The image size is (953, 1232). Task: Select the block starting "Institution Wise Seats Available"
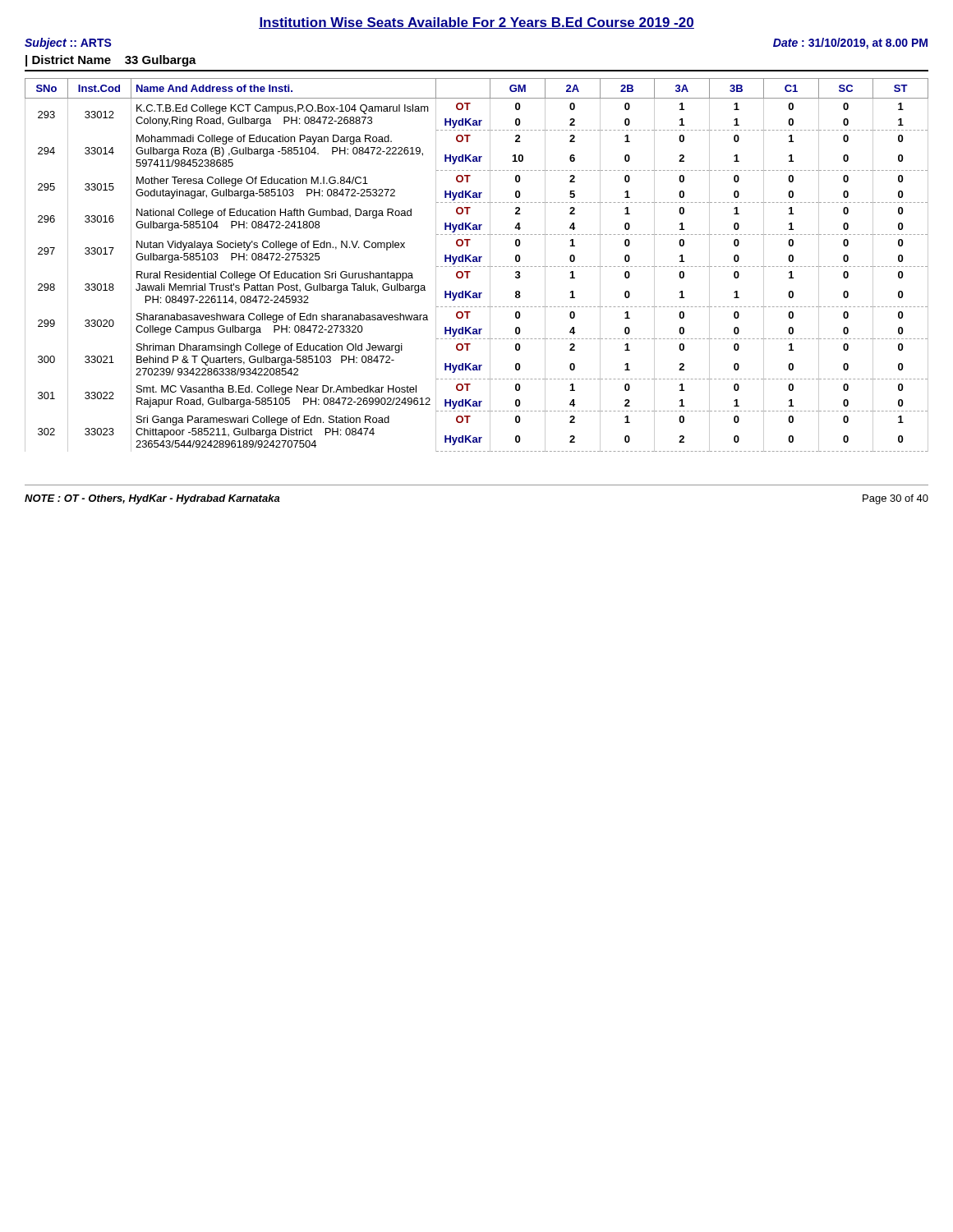pos(476,23)
